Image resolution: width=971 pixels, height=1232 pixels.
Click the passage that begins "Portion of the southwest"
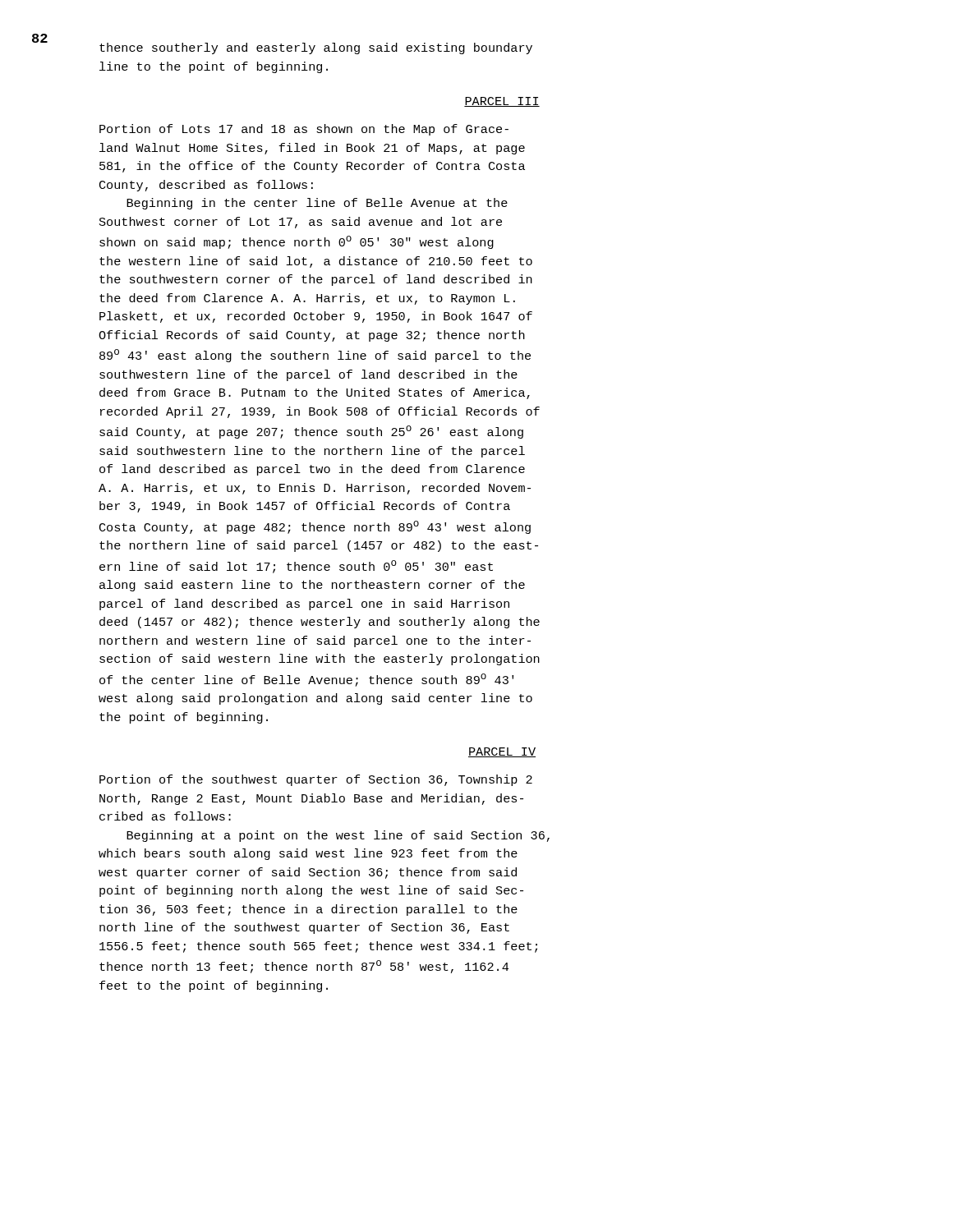point(502,884)
